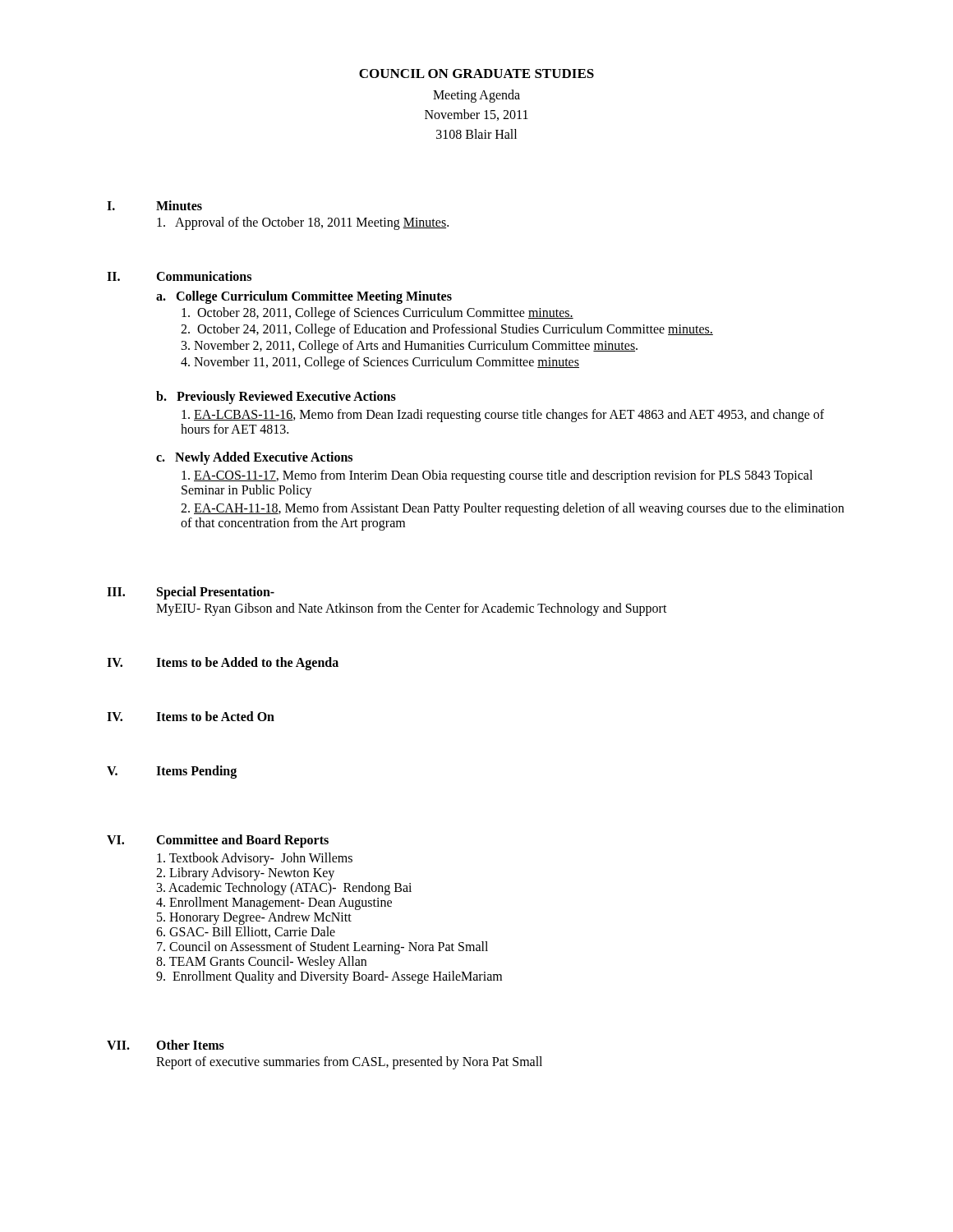Locate the section header with the text "a. College Curriculum Committee Meeting Minutes"
The height and width of the screenshot is (1232, 953).
pos(304,296)
